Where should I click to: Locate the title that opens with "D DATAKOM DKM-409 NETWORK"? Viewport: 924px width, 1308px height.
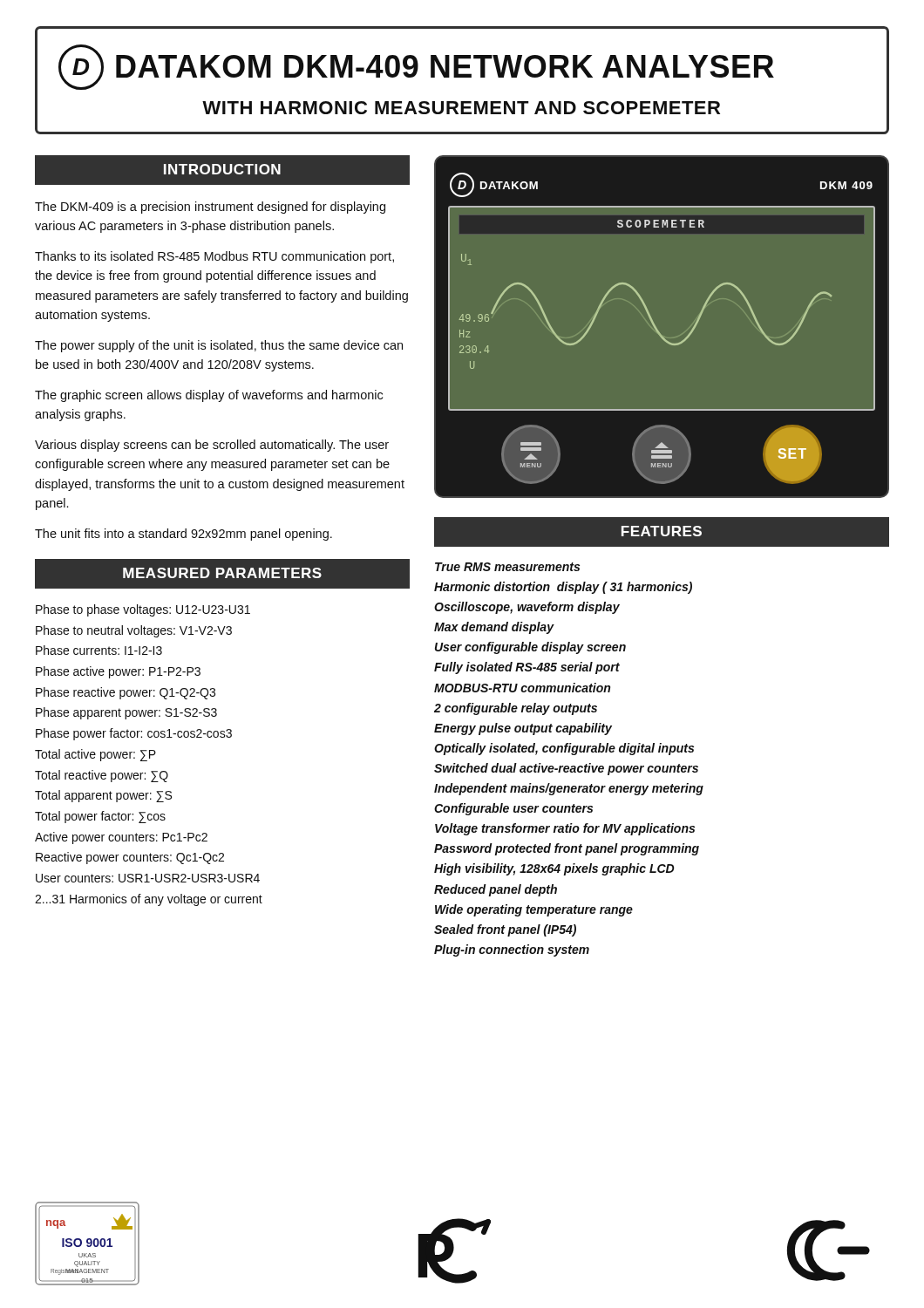click(x=462, y=82)
